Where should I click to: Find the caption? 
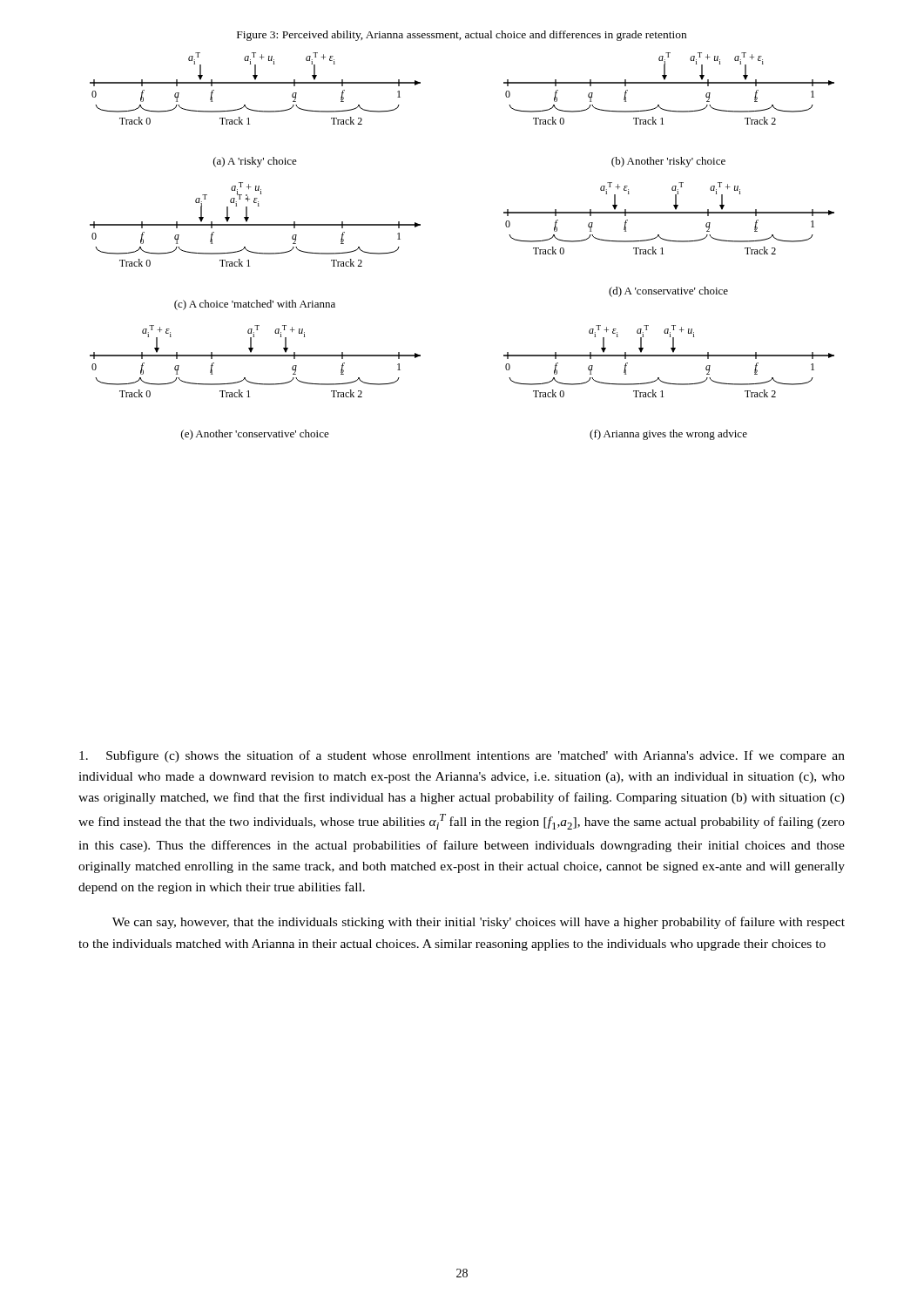pyautogui.click(x=462, y=34)
